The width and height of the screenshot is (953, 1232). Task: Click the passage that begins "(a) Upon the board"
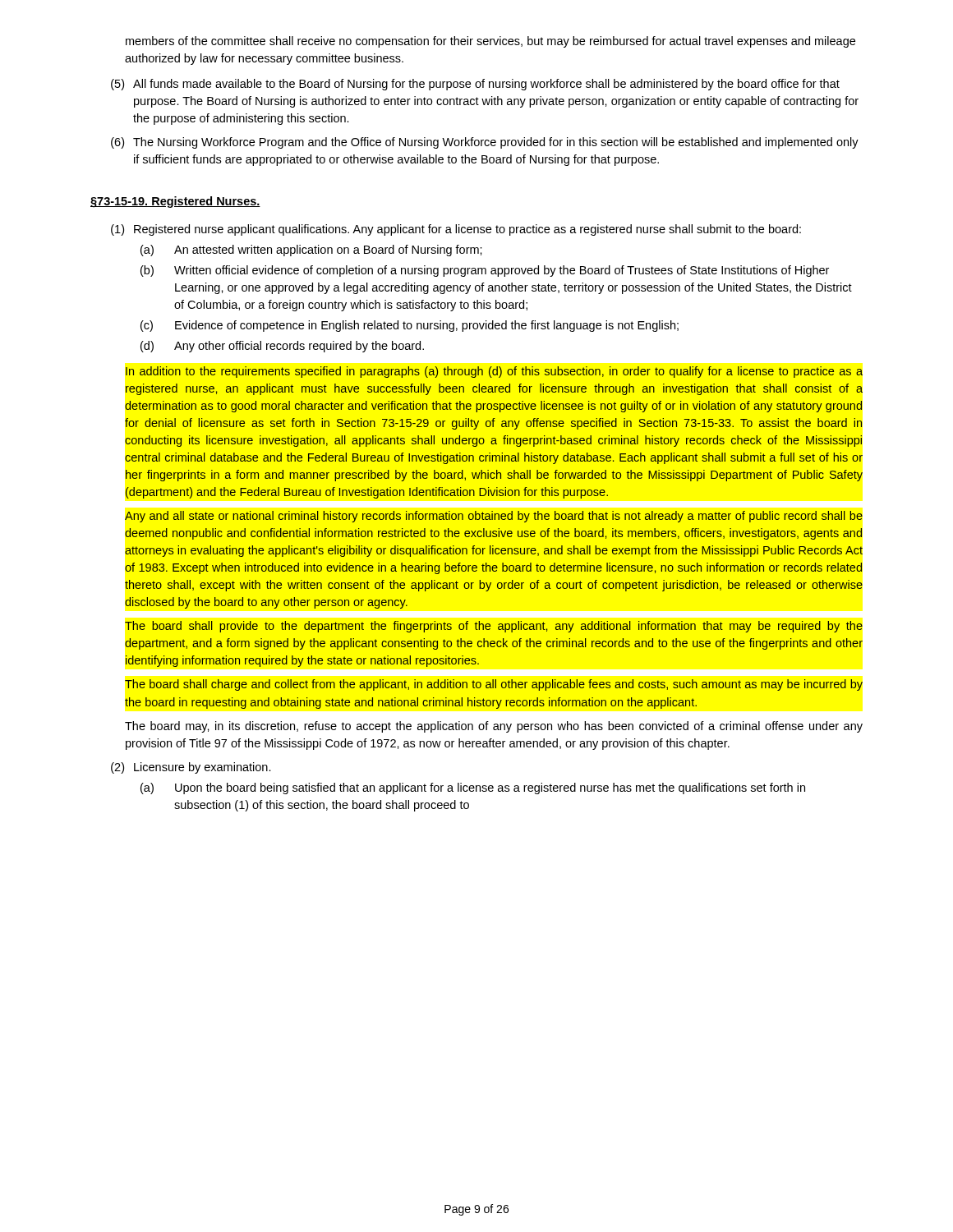click(501, 796)
